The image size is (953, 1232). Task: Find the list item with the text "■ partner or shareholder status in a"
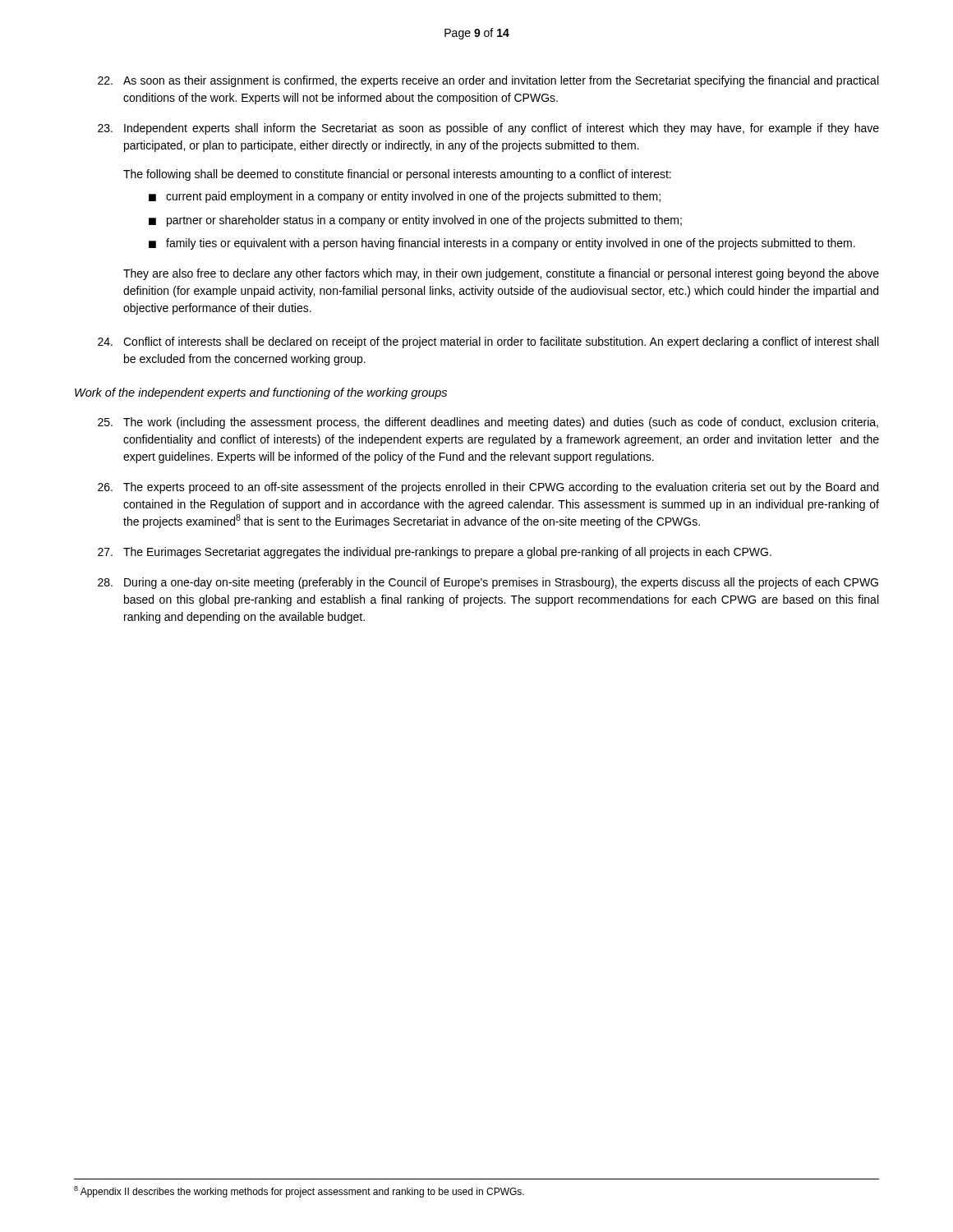[513, 221]
